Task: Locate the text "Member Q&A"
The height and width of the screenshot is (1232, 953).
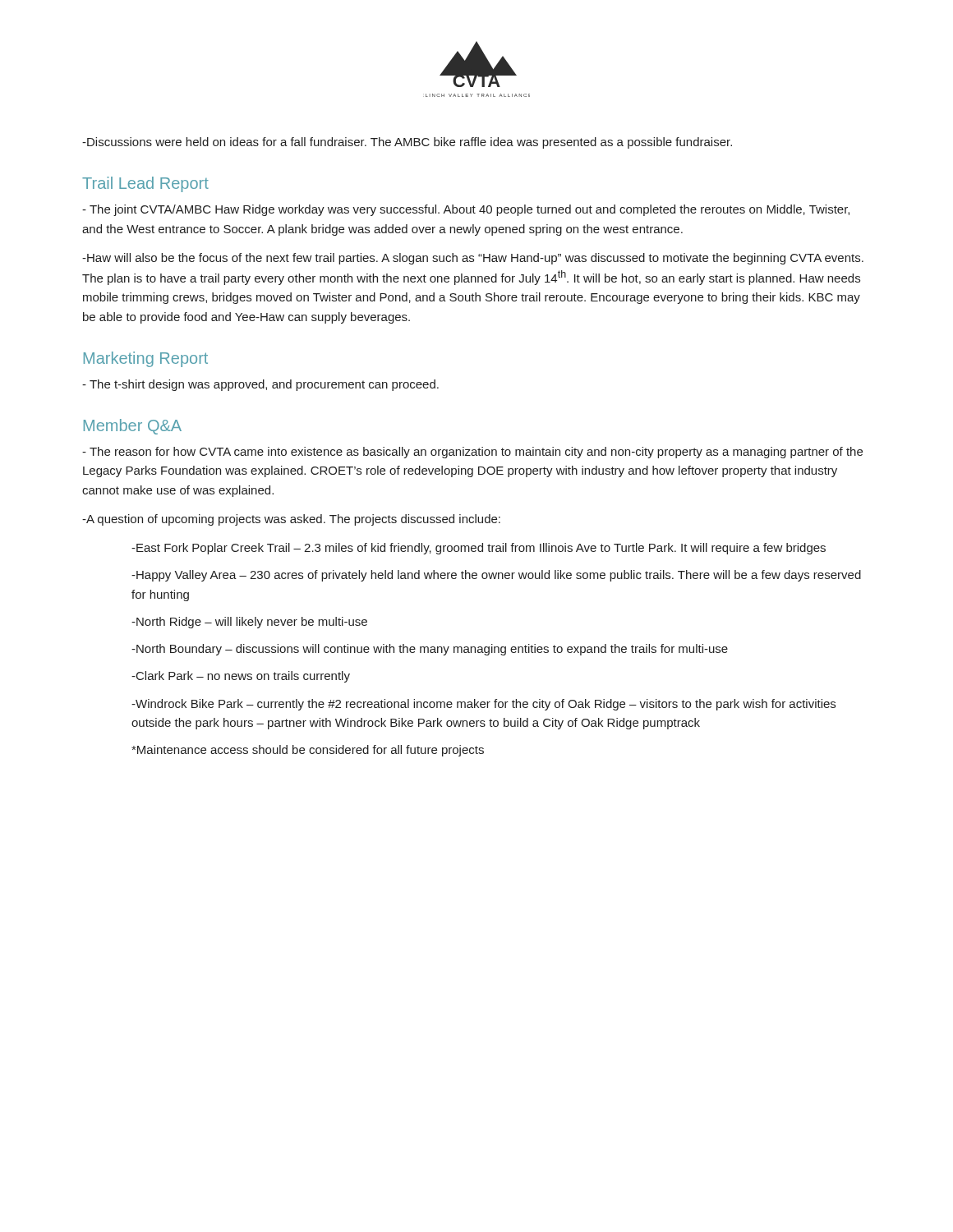Action: (132, 425)
